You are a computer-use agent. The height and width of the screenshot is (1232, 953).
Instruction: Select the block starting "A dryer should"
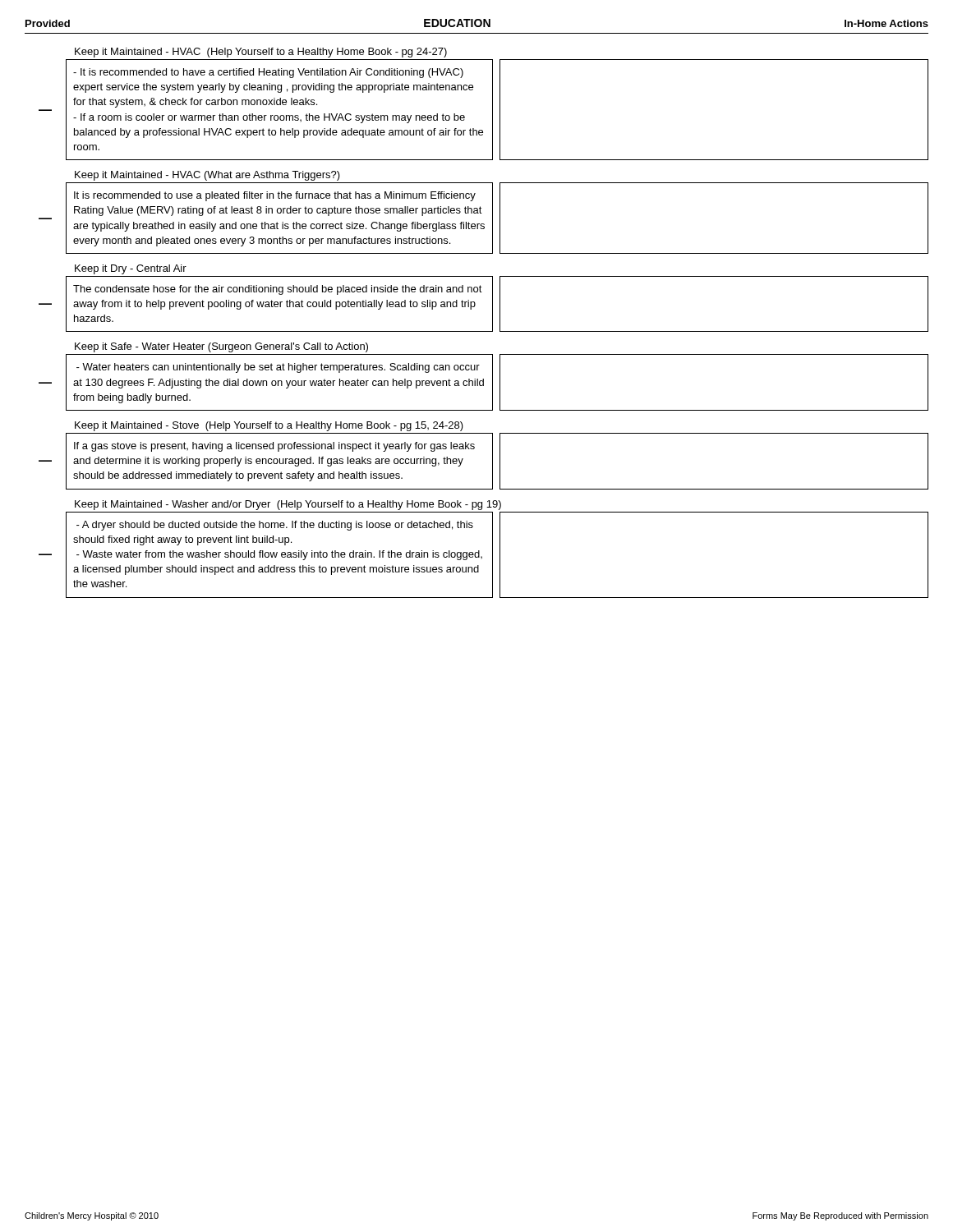[278, 554]
